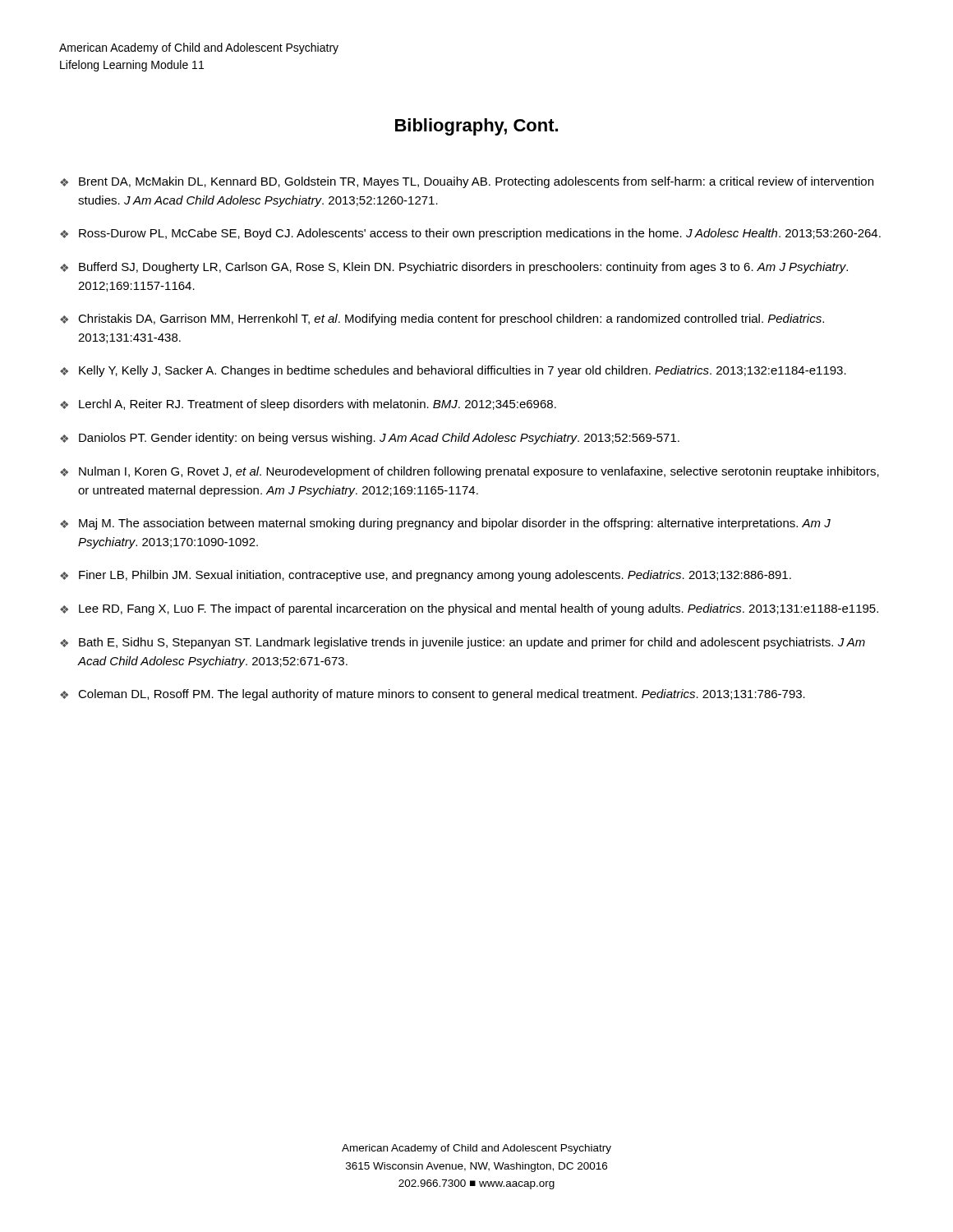Locate the block of text that opens with "❖ Kelly Y, Kelly J, Sacker"
953x1232 pixels.
pos(476,371)
